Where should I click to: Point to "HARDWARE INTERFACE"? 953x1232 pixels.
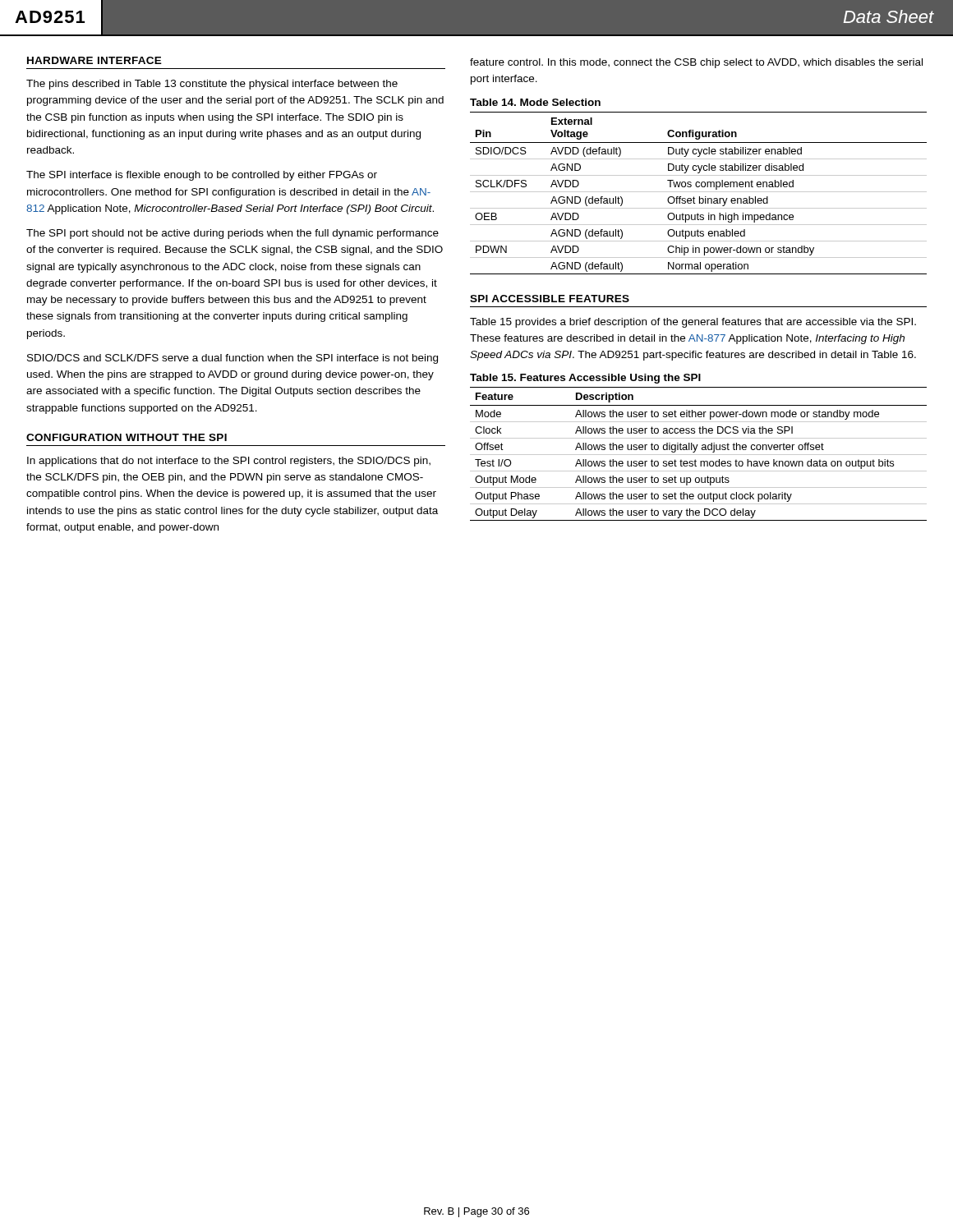94,60
